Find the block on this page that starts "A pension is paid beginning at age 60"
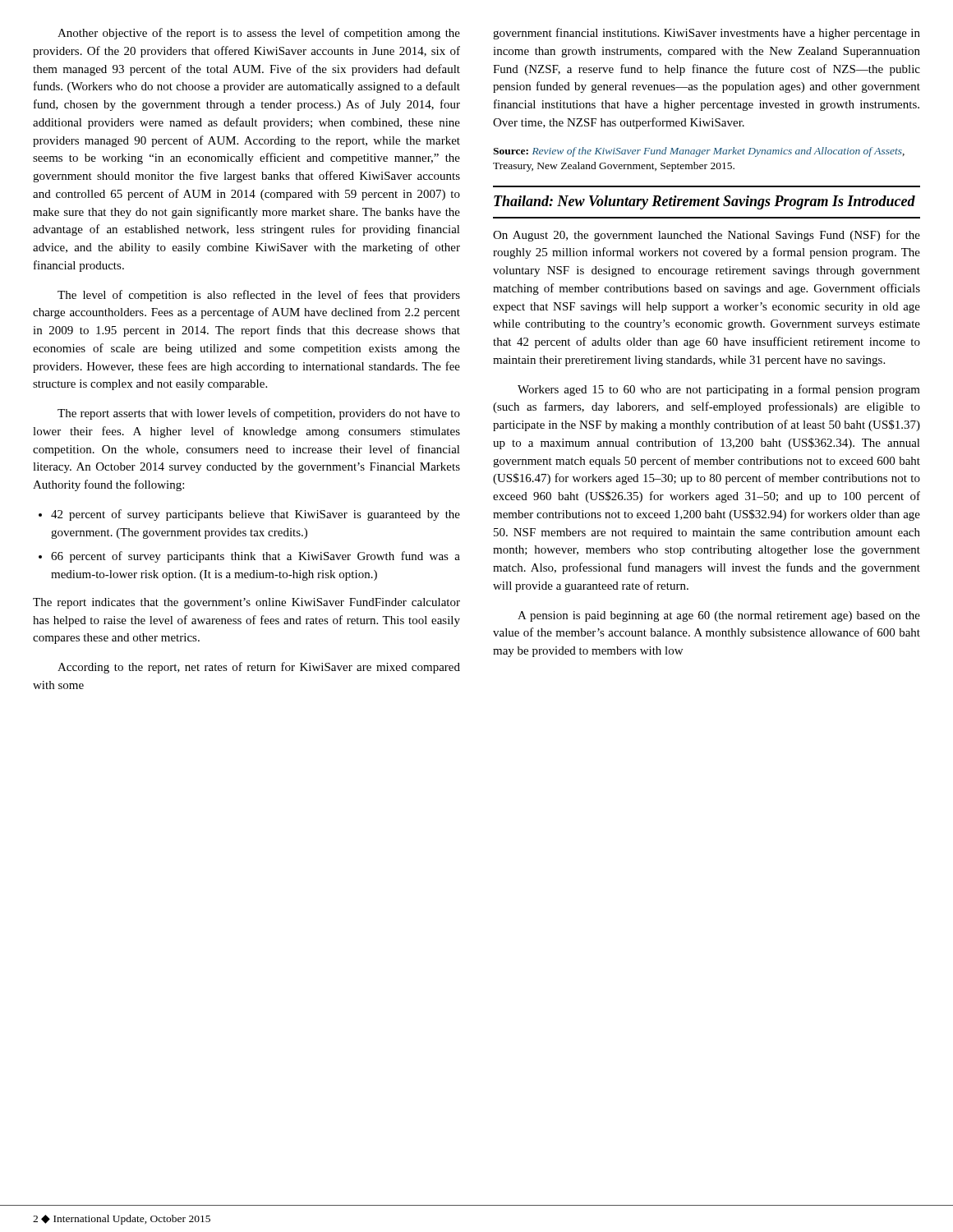 coord(707,633)
